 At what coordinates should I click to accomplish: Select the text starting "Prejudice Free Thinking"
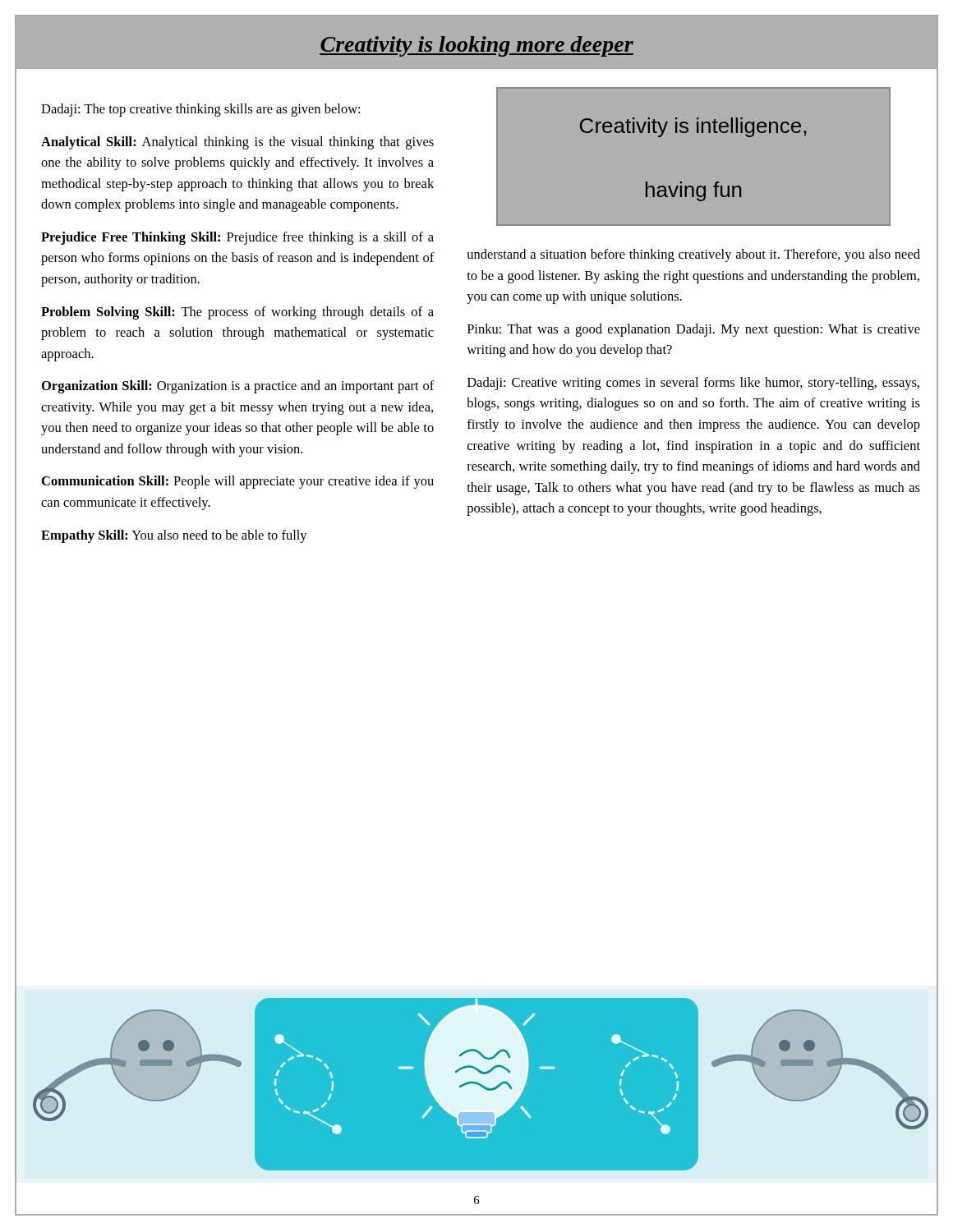tap(237, 258)
